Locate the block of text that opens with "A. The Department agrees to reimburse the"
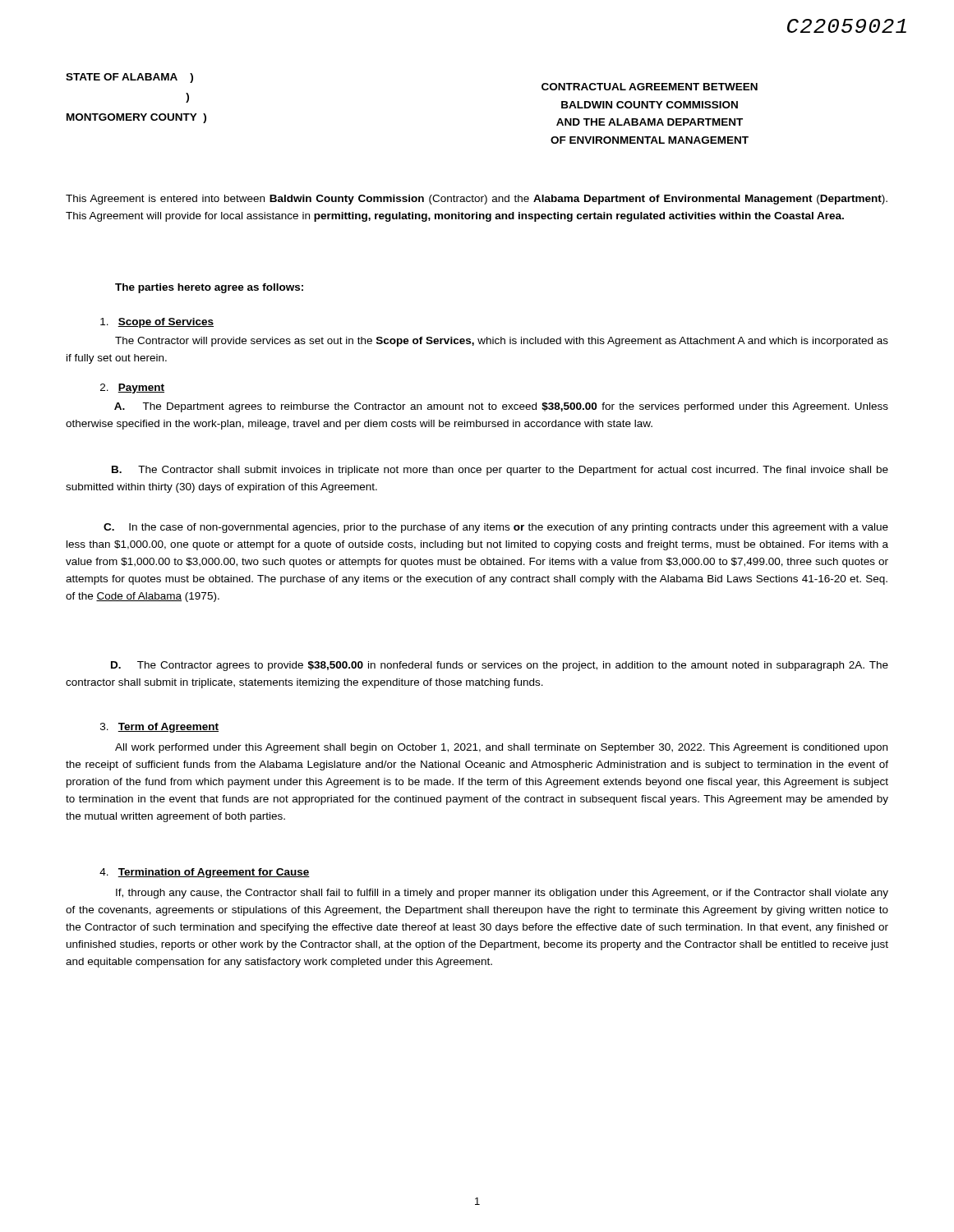The width and height of the screenshot is (954, 1232). [477, 415]
